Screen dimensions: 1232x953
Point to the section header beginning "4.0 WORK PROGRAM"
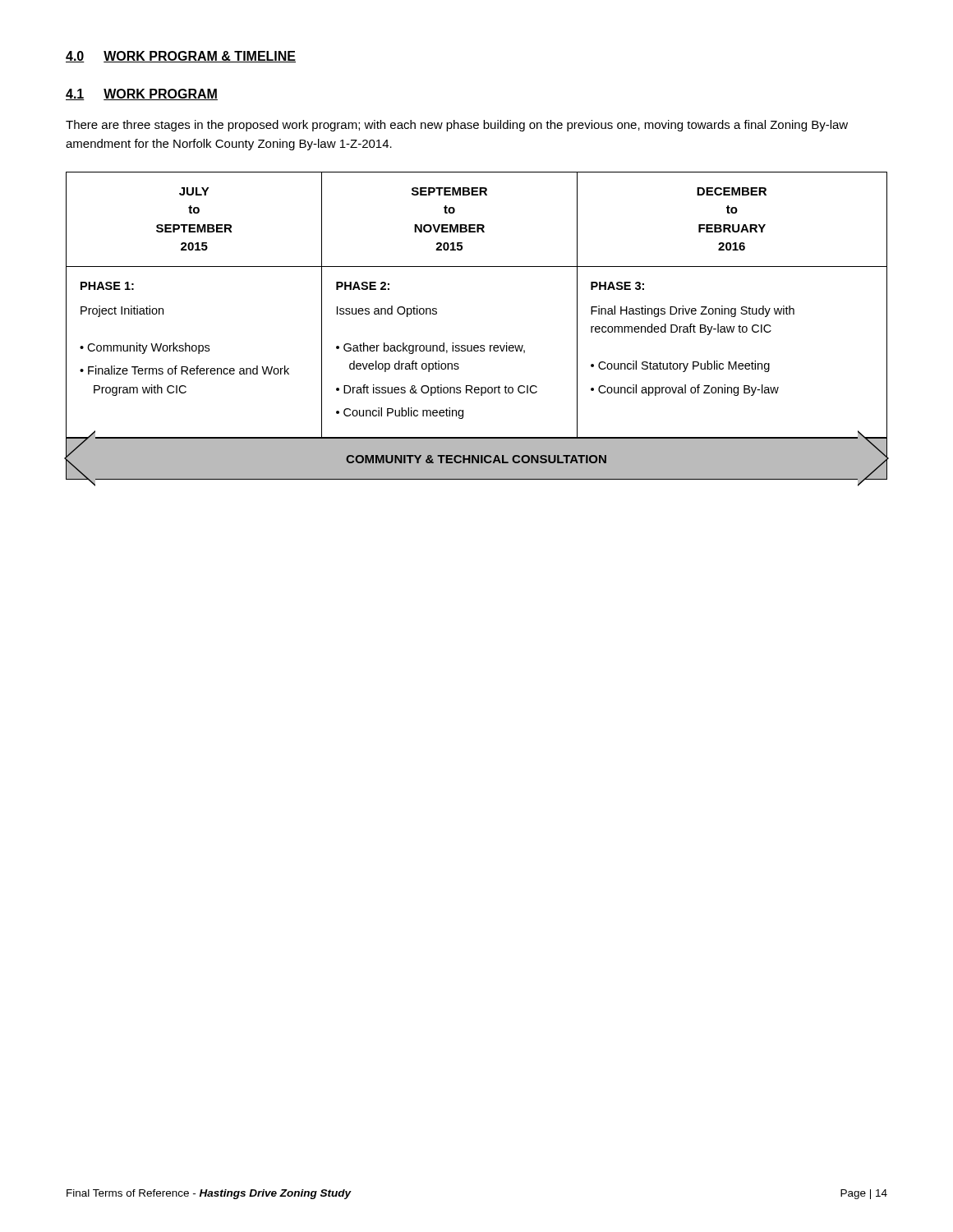[x=181, y=57]
